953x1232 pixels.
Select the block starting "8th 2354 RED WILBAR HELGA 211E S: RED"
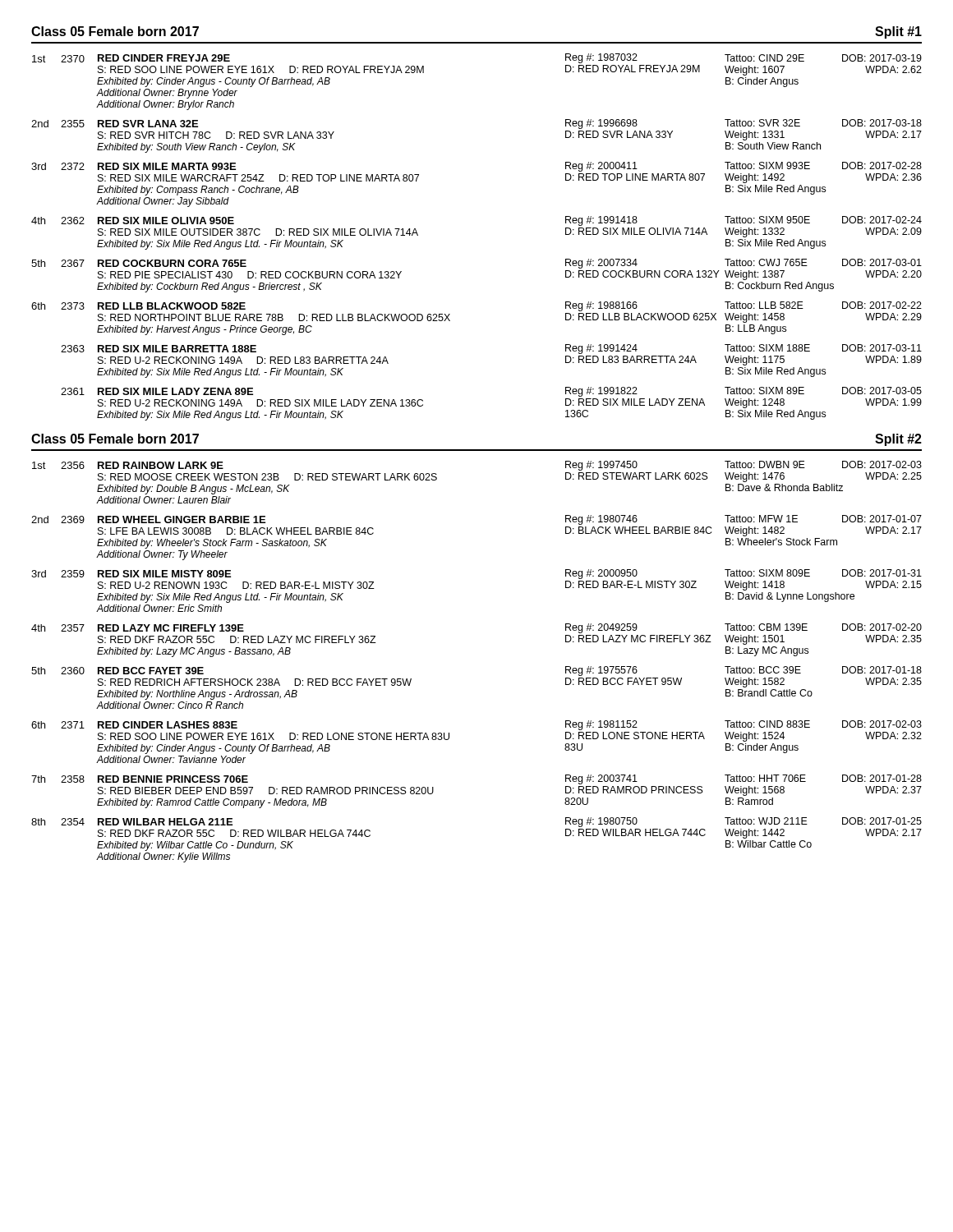pyautogui.click(x=69, y=822)
